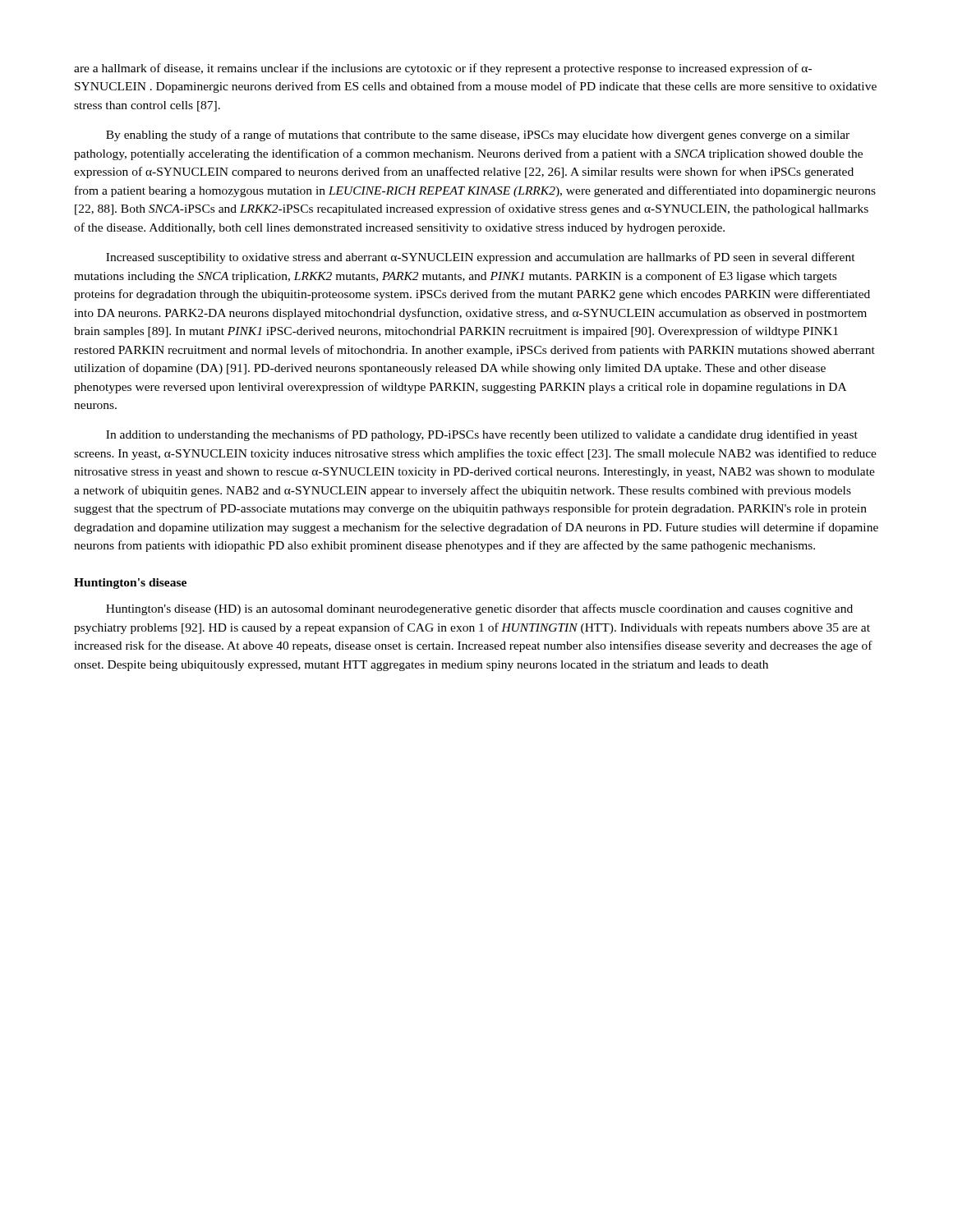Viewport: 953px width, 1232px height.
Task: Locate the text block containing "Huntington's disease (HD) is an"
Action: click(476, 637)
